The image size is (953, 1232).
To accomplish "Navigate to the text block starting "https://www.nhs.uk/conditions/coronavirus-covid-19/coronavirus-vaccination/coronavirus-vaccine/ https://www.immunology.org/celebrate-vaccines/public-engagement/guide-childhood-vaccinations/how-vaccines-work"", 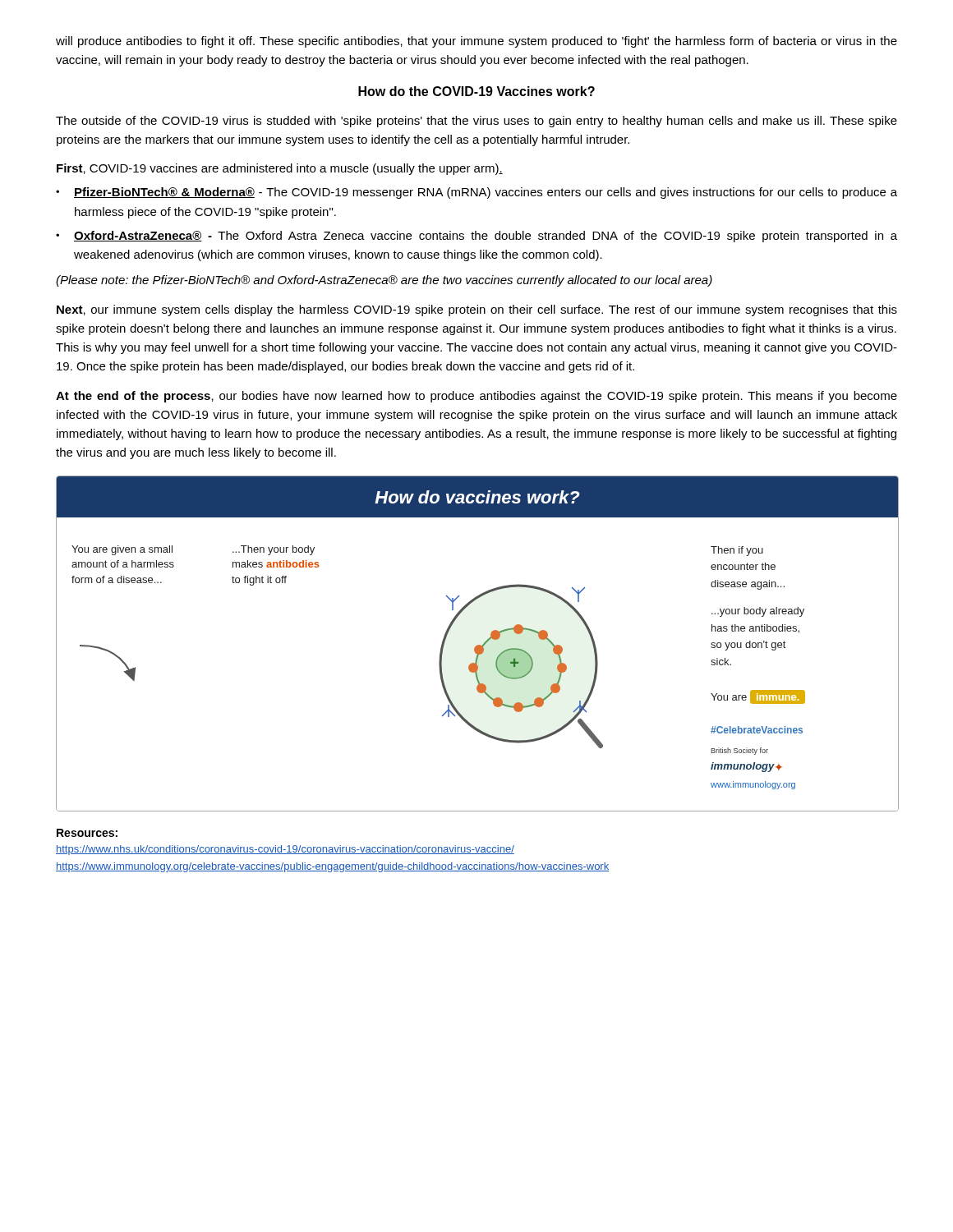I will pyautogui.click(x=476, y=858).
